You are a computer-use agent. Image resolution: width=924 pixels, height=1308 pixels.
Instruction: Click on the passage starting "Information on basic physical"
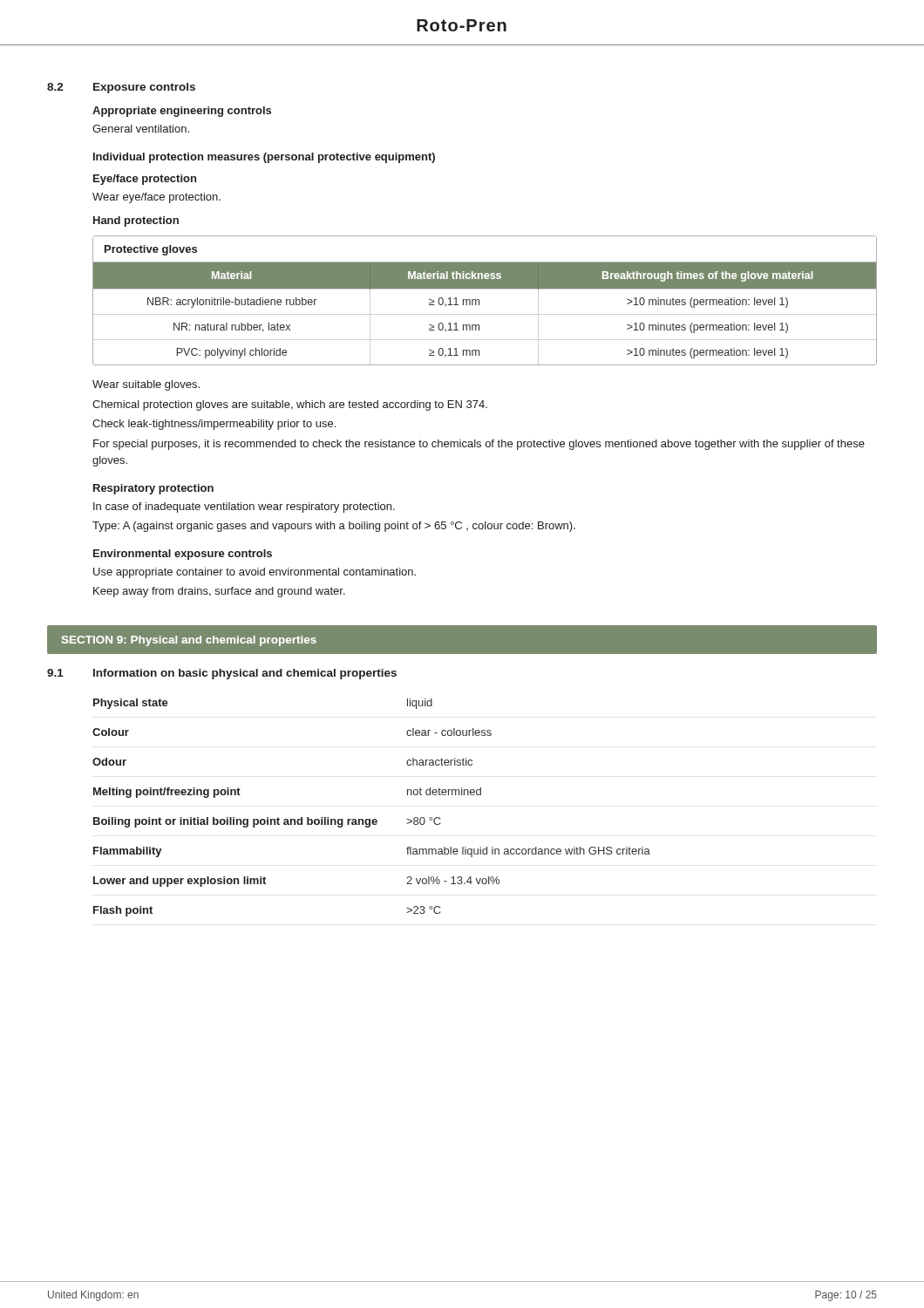(245, 672)
